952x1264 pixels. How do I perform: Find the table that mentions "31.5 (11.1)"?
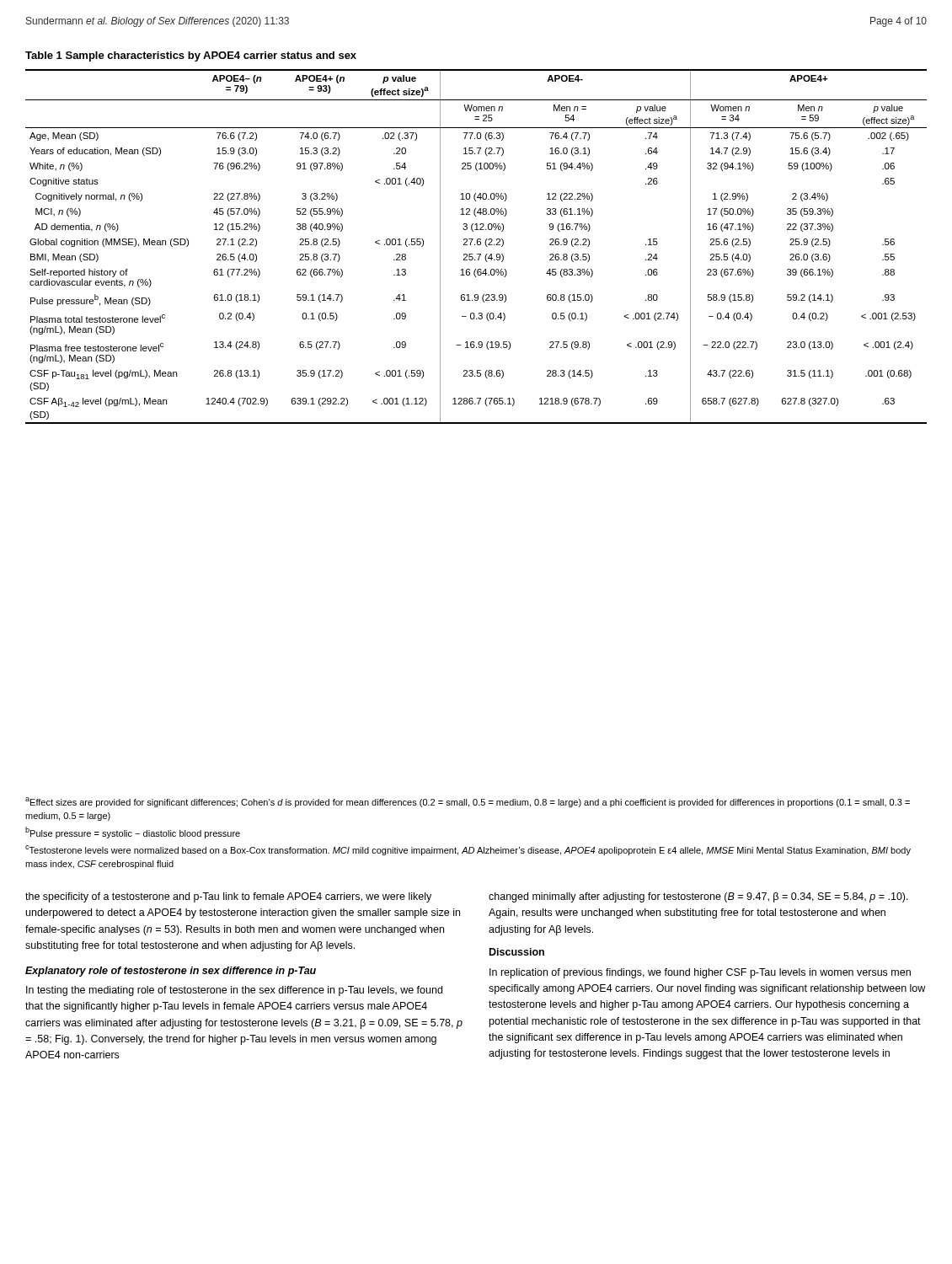[476, 246]
